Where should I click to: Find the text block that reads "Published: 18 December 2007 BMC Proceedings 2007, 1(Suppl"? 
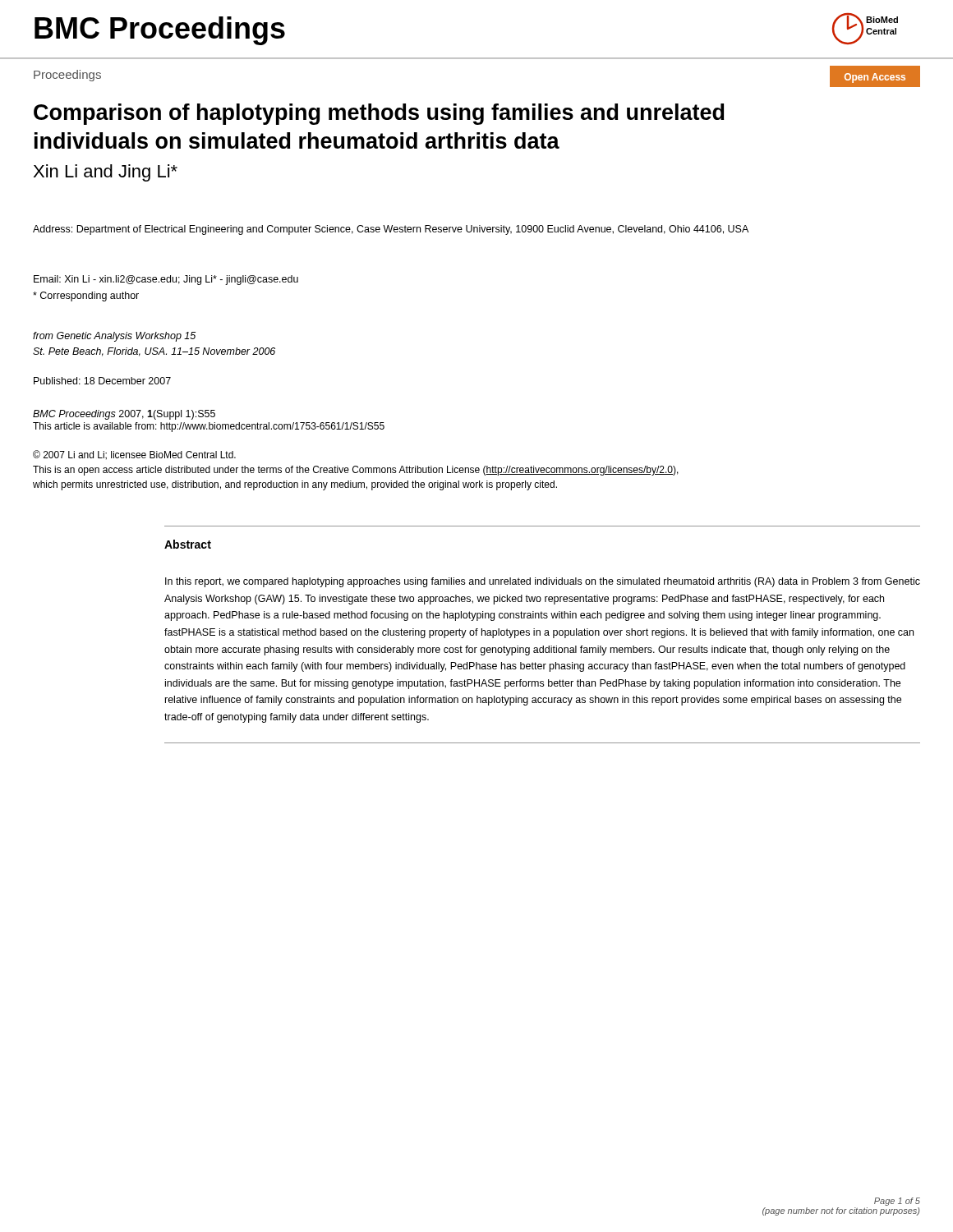(124, 398)
